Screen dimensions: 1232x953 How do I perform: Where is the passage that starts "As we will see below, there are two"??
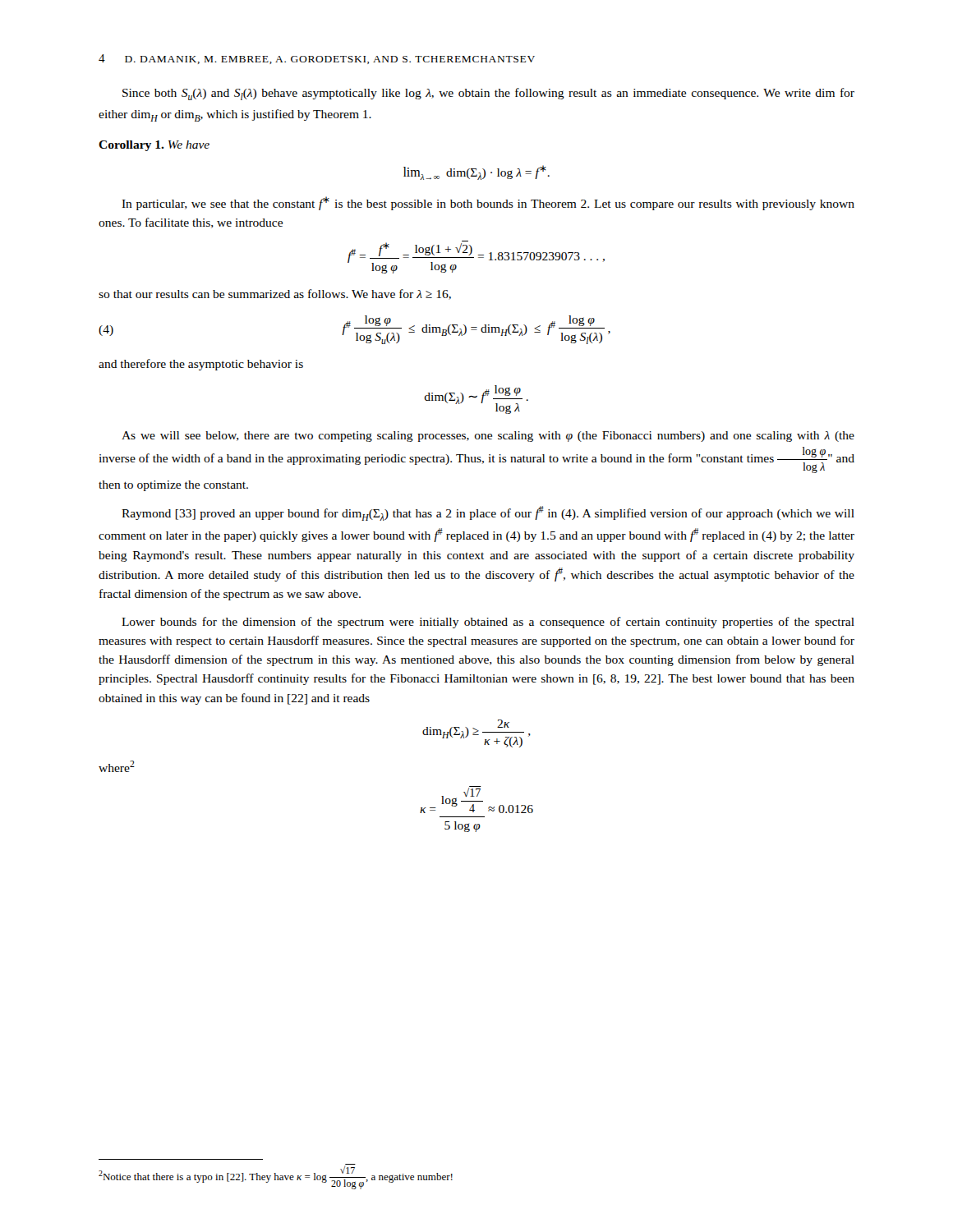tap(476, 460)
